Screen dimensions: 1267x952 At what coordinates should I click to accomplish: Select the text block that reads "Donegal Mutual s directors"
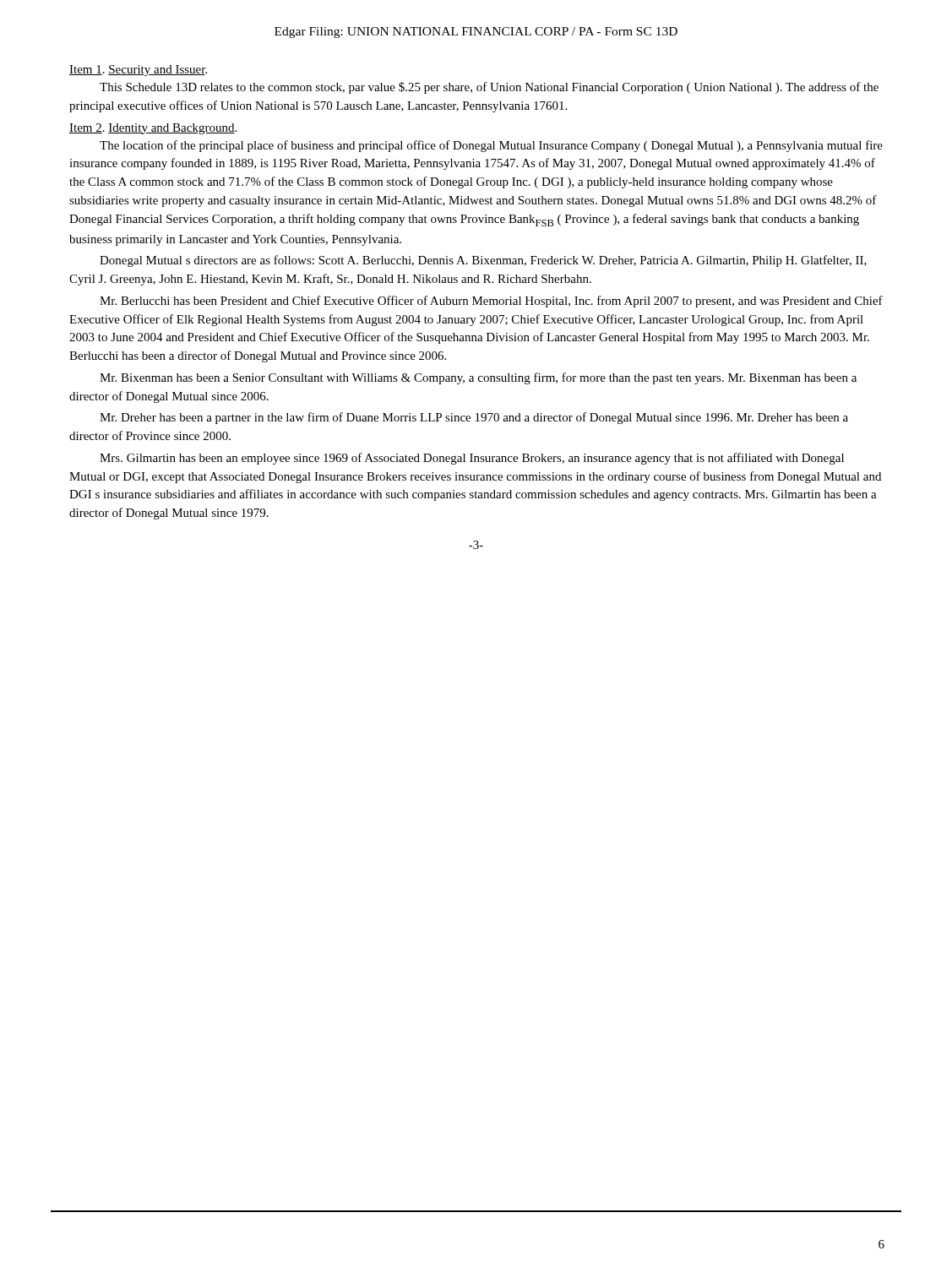[x=476, y=270]
